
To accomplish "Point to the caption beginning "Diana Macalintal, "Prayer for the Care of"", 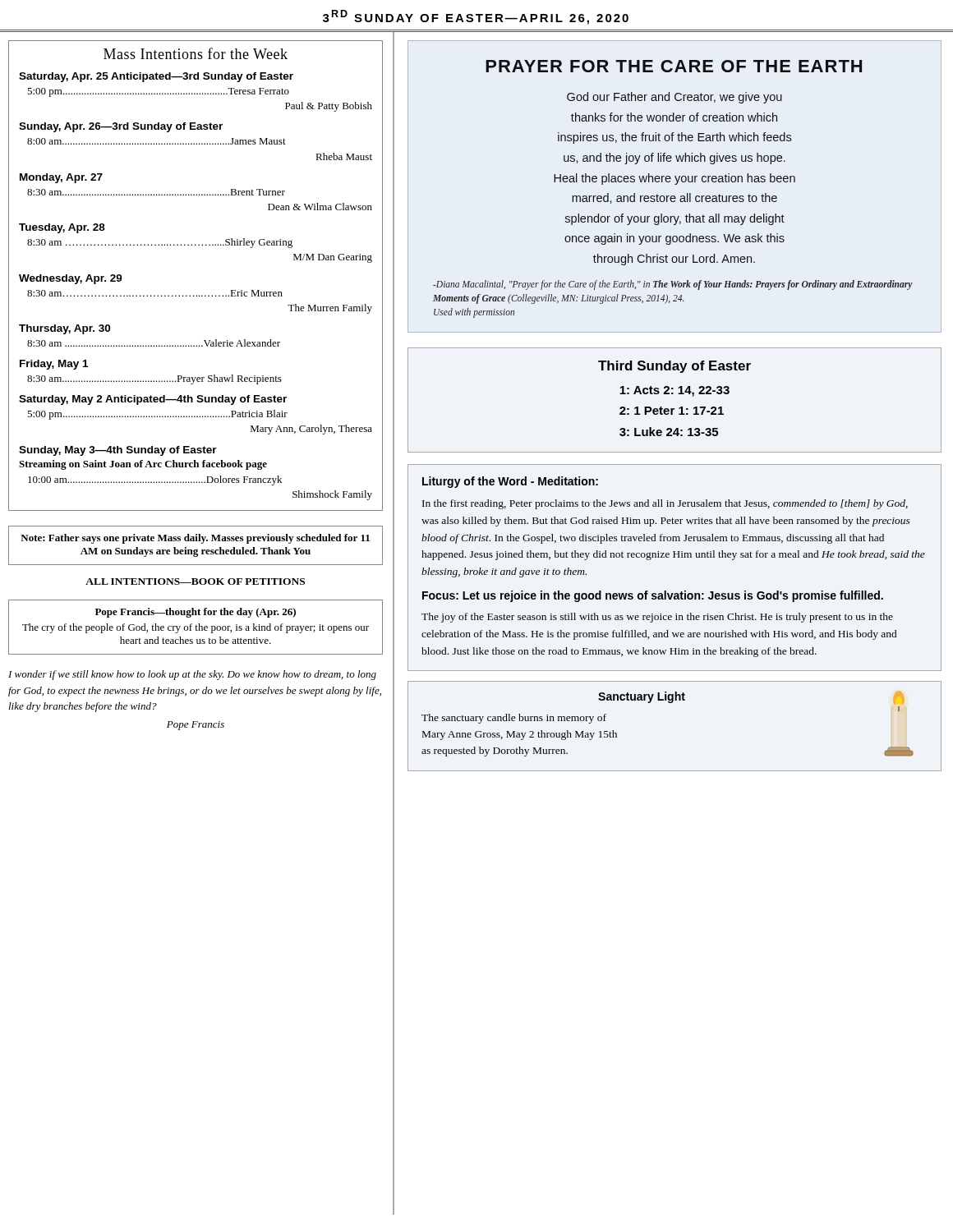I will [x=673, y=298].
